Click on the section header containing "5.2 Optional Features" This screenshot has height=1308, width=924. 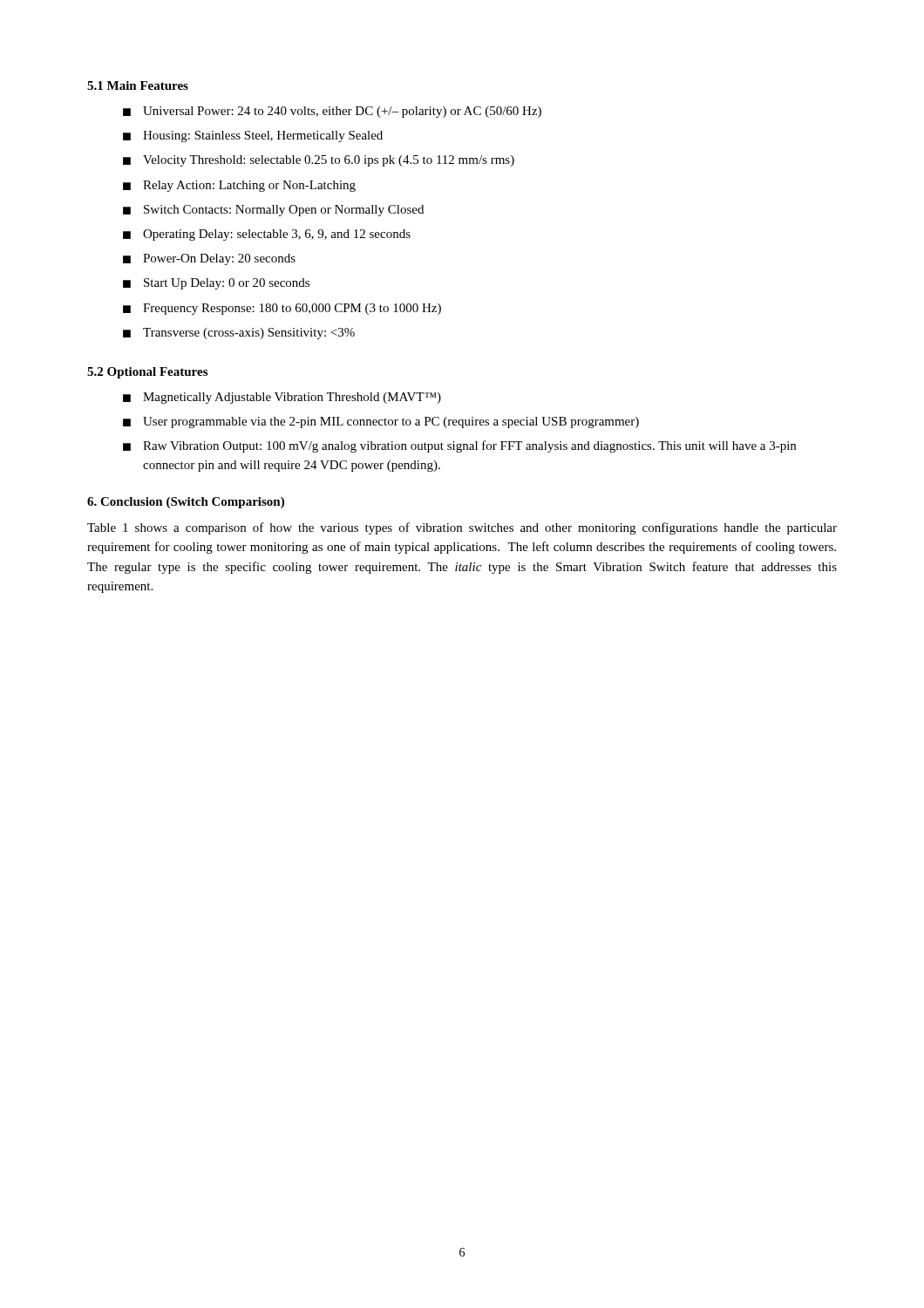coord(148,371)
